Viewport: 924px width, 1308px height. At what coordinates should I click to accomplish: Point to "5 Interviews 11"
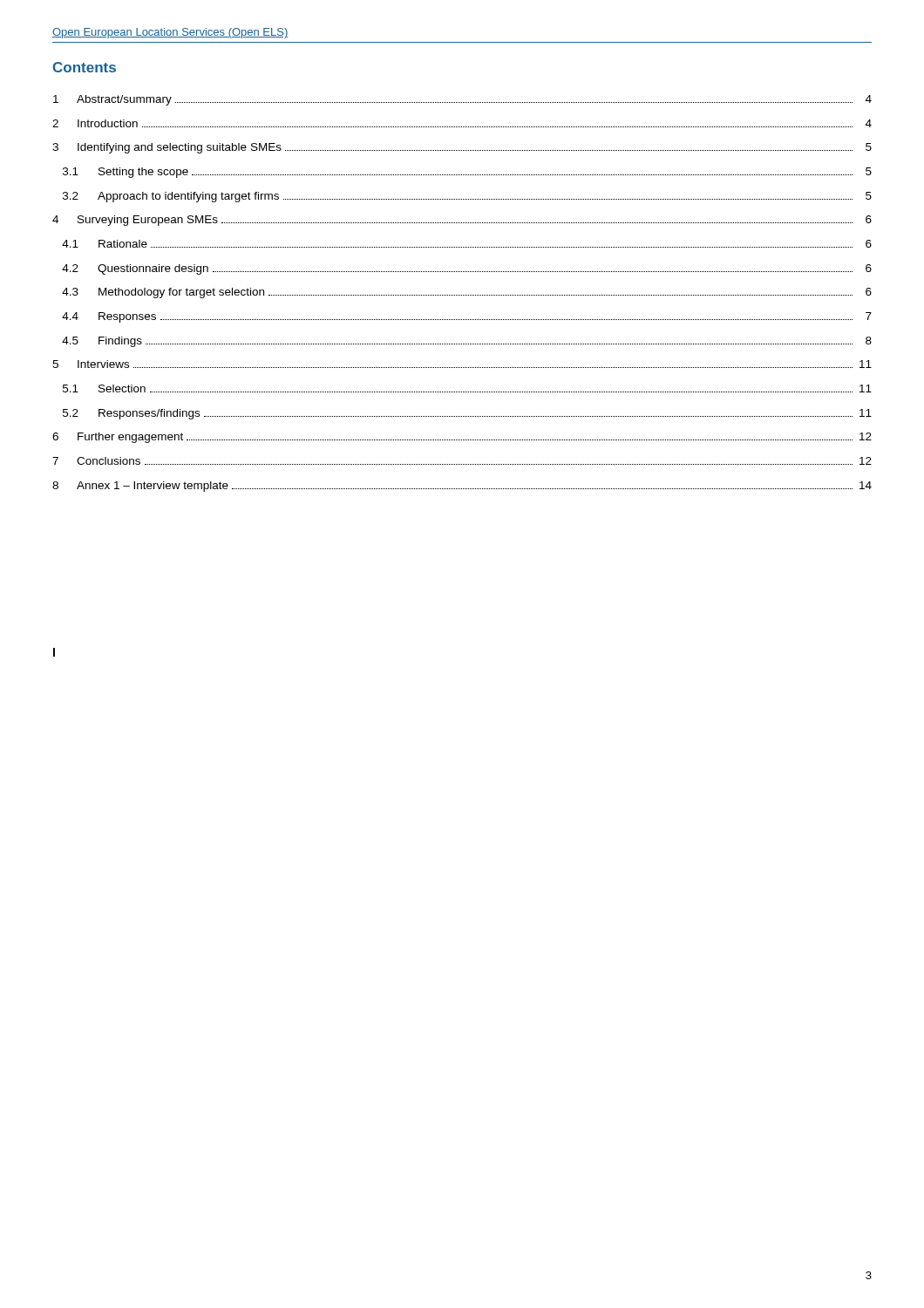462,365
